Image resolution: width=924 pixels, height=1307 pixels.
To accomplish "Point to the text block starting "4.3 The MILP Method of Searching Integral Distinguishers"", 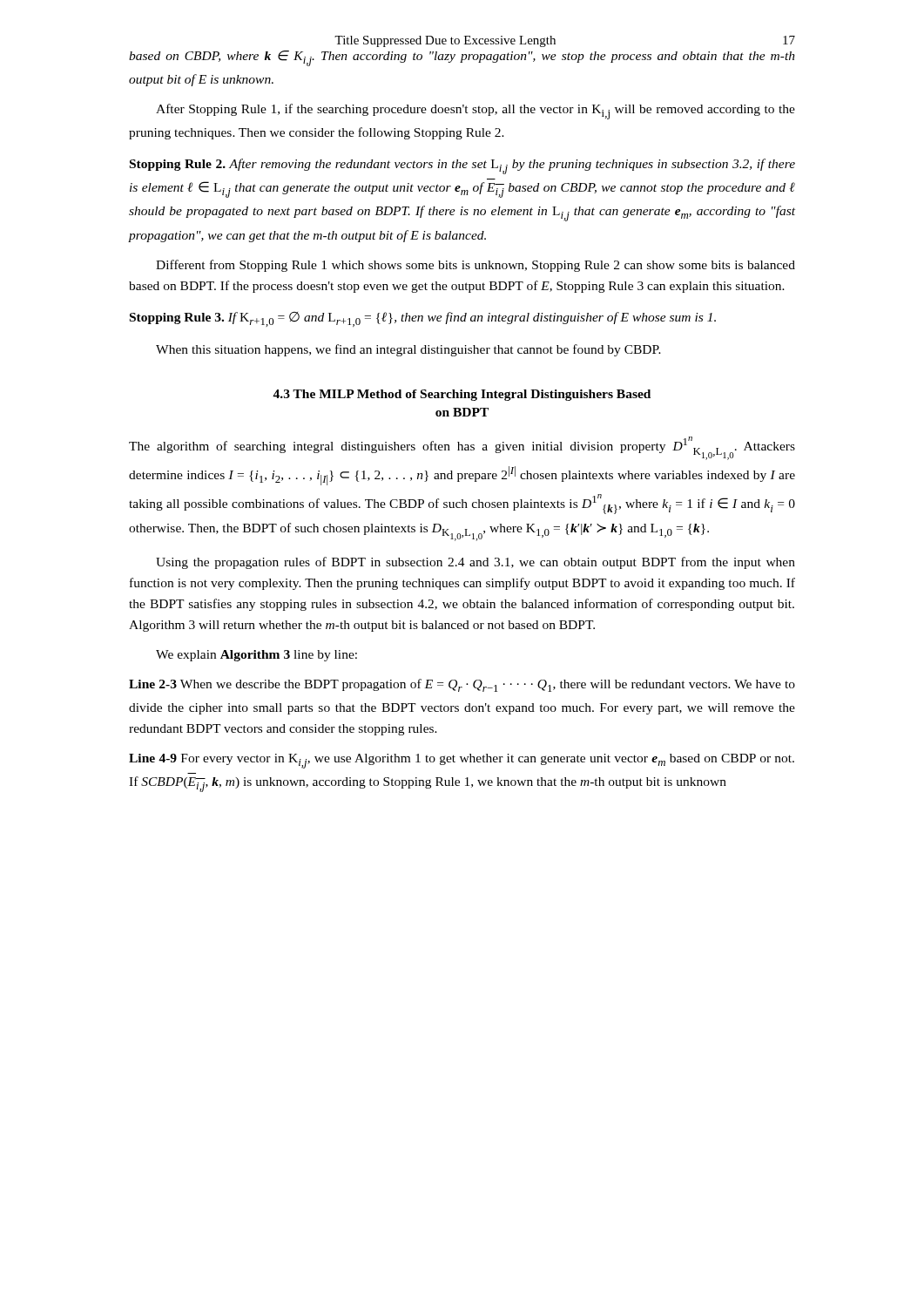I will (x=462, y=403).
